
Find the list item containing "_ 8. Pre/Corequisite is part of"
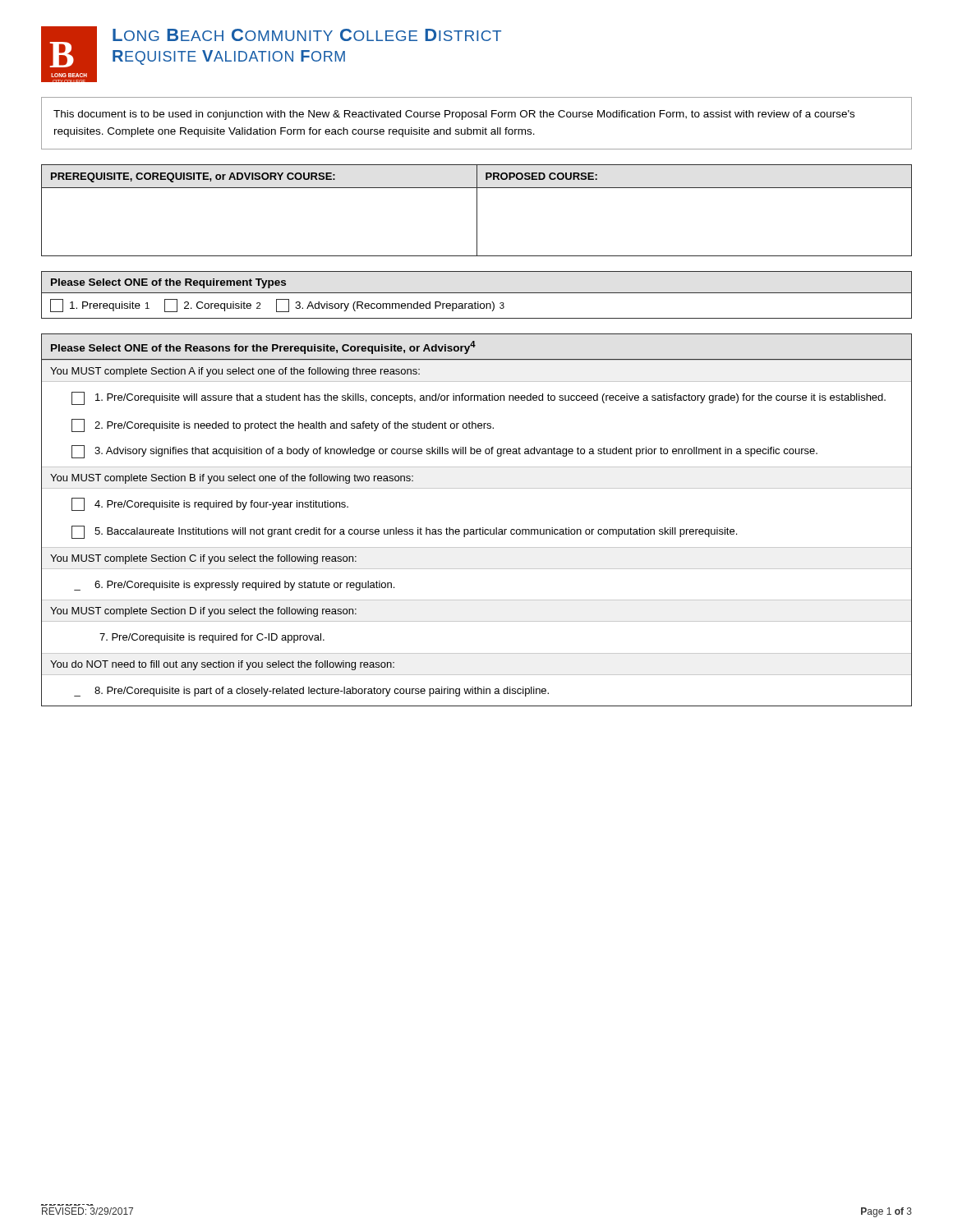click(x=311, y=690)
